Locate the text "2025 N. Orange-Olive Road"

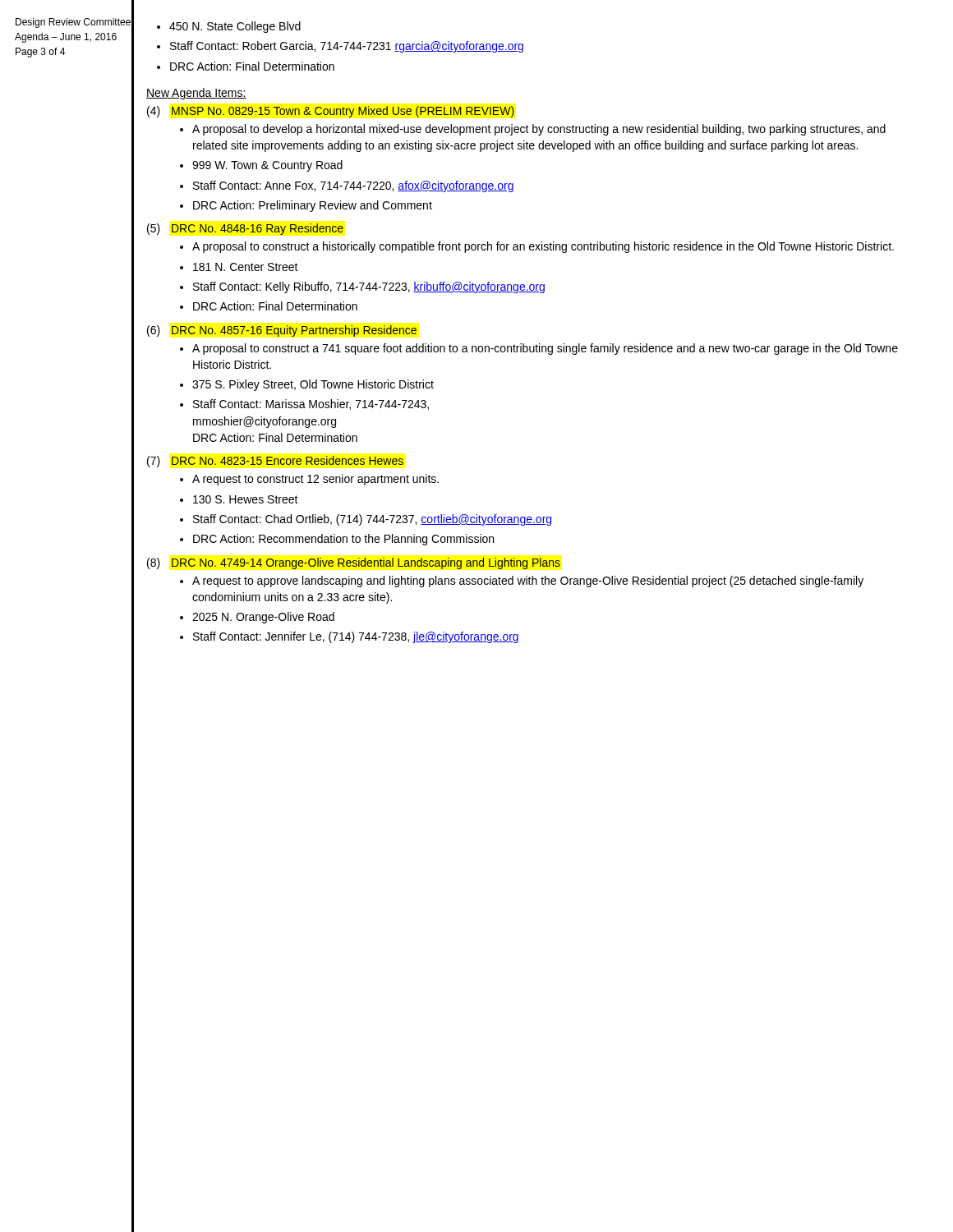pyautogui.click(x=264, y=617)
